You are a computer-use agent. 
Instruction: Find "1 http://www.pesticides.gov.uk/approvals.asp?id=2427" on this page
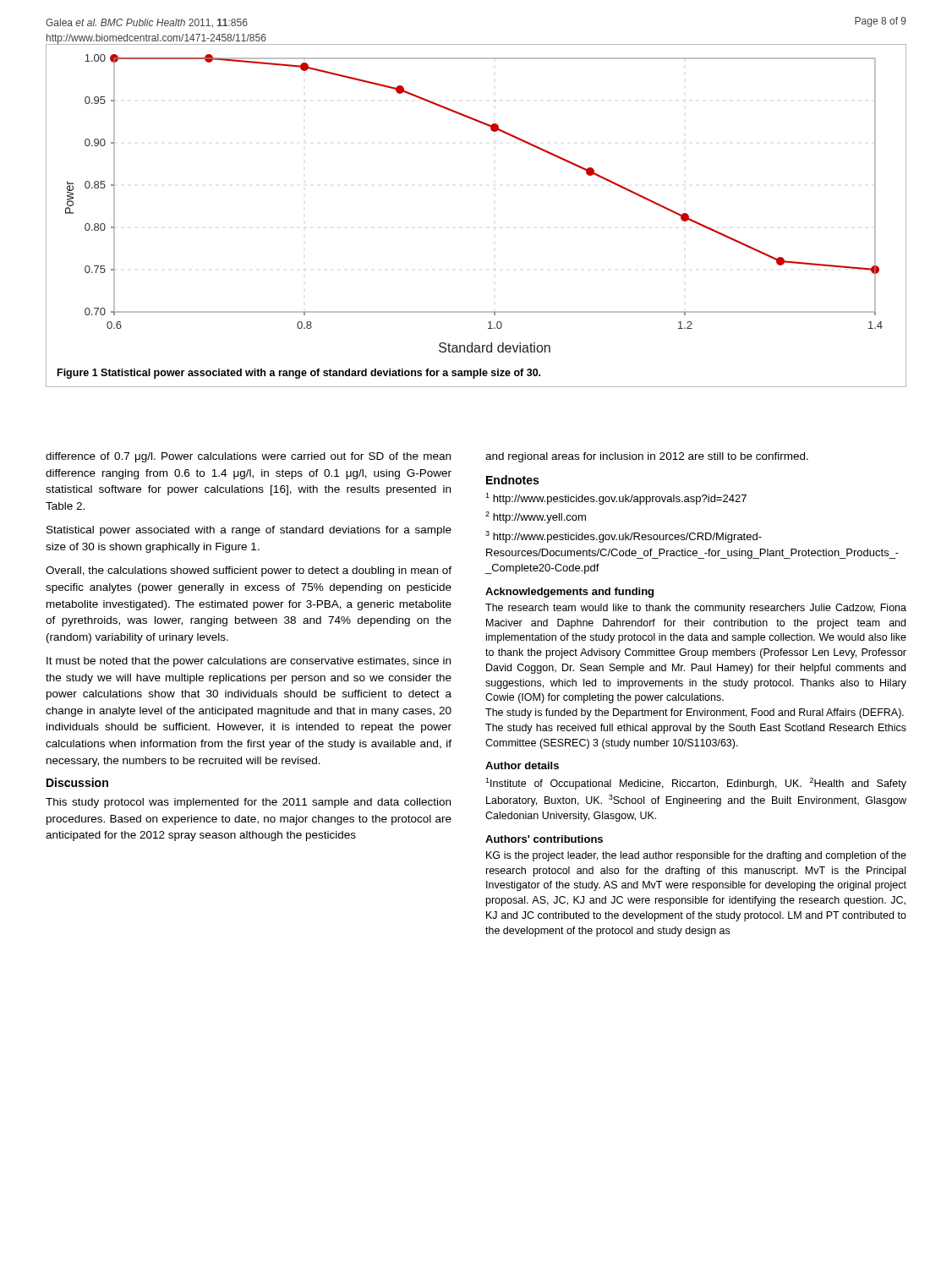coord(616,498)
